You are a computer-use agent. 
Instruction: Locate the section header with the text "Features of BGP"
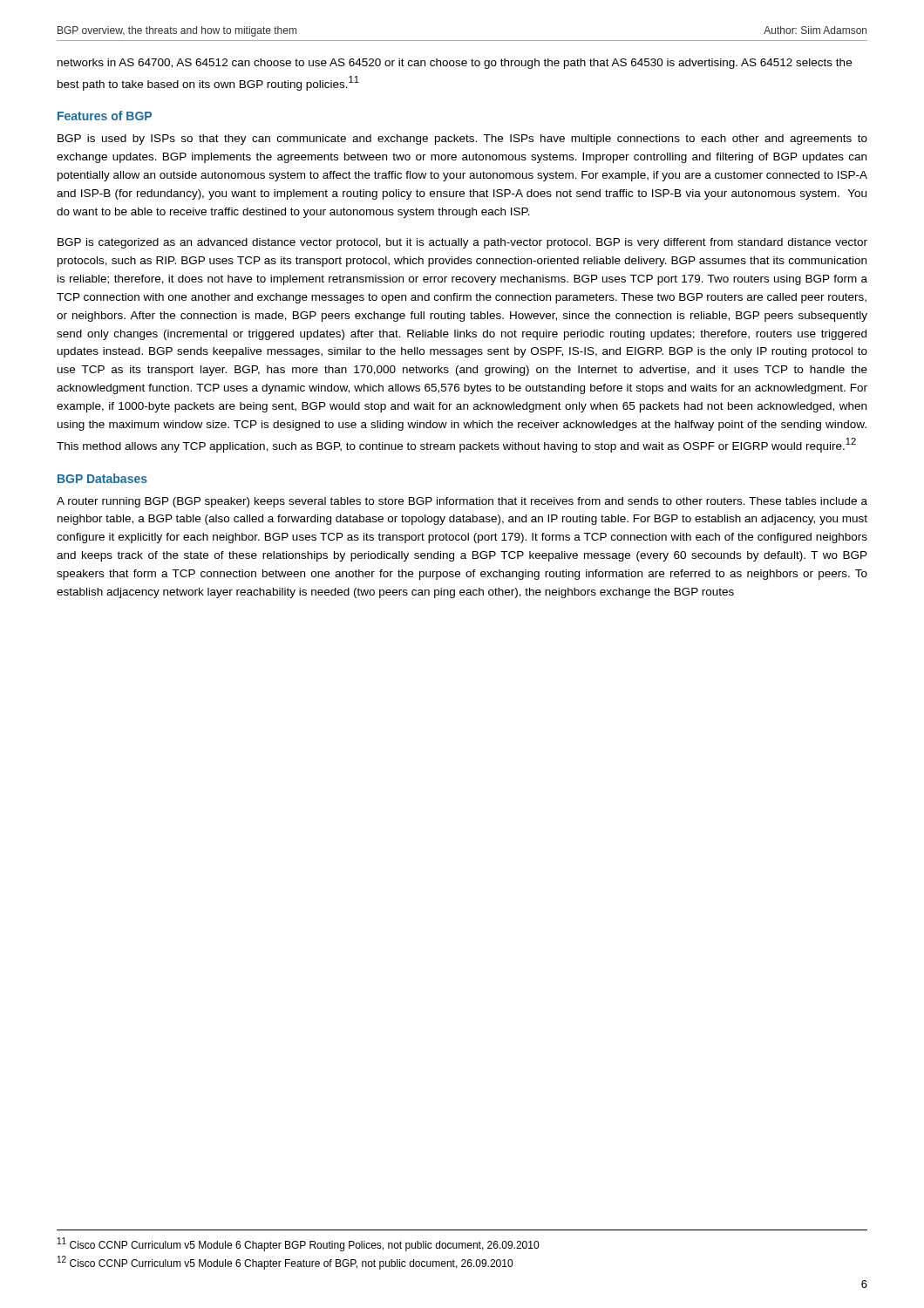click(104, 116)
